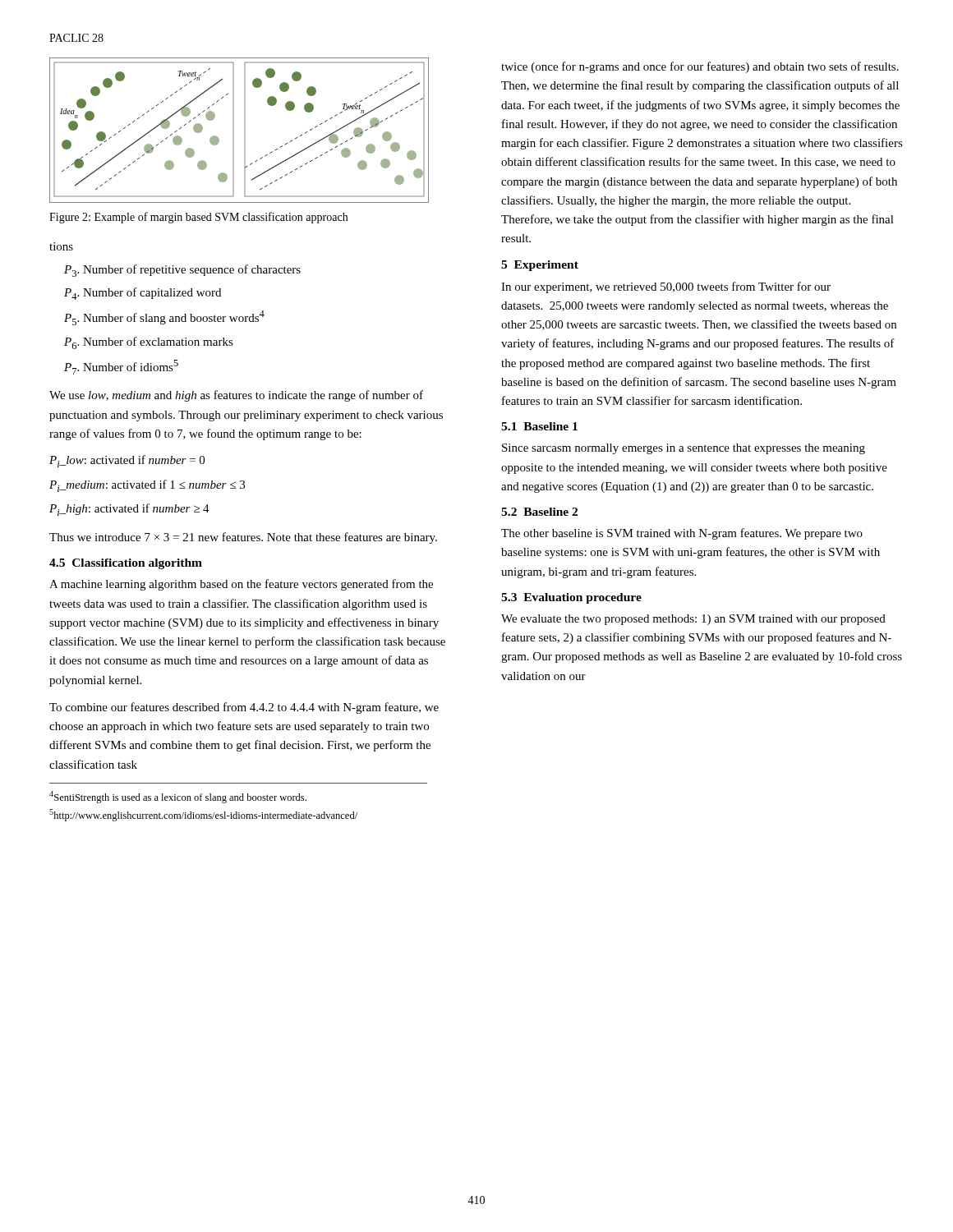Click where it says "4.5 Classification algorithm"

(126, 562)
